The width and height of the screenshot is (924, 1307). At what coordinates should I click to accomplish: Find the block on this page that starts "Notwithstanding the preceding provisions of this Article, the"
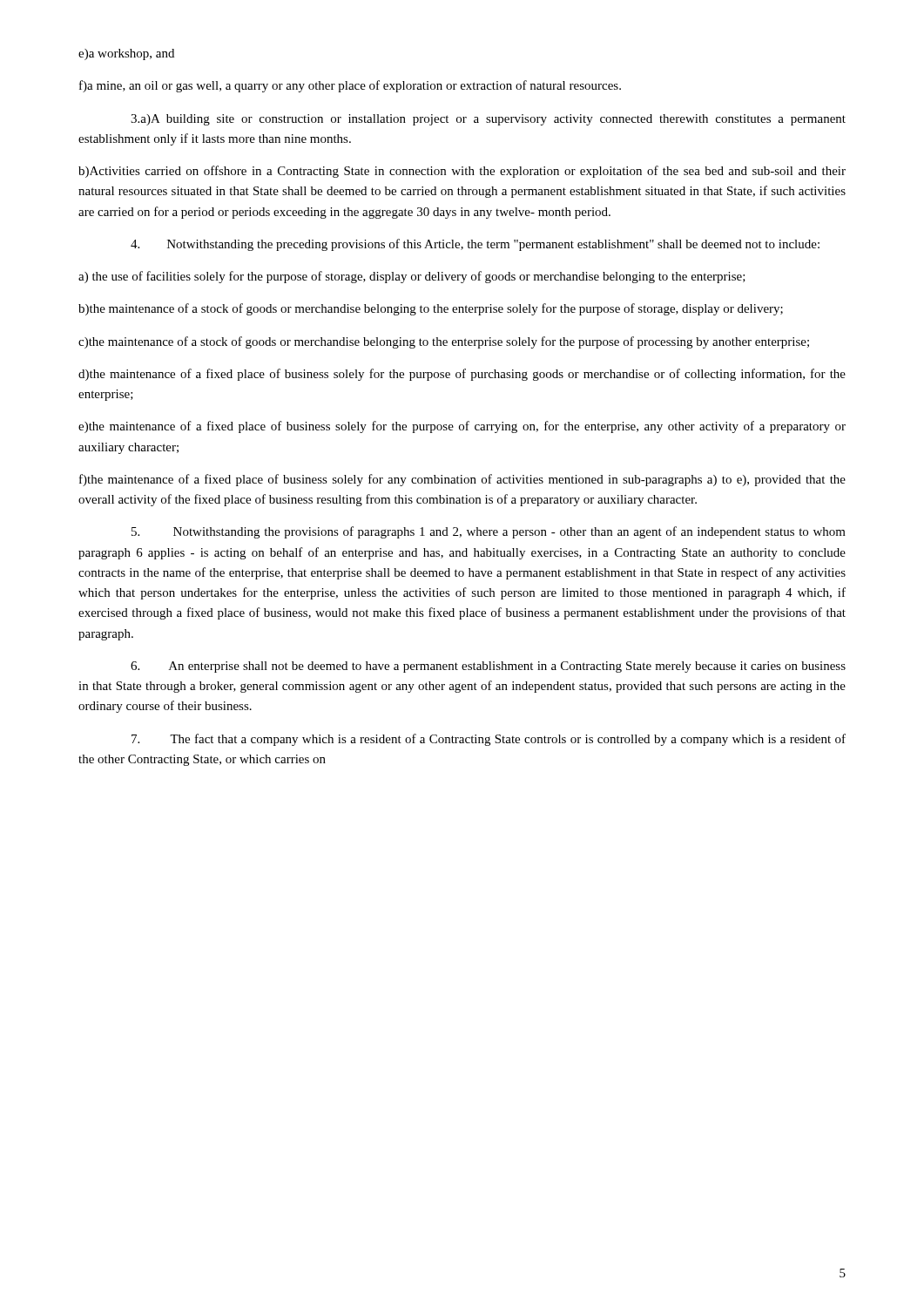[476, 244]
